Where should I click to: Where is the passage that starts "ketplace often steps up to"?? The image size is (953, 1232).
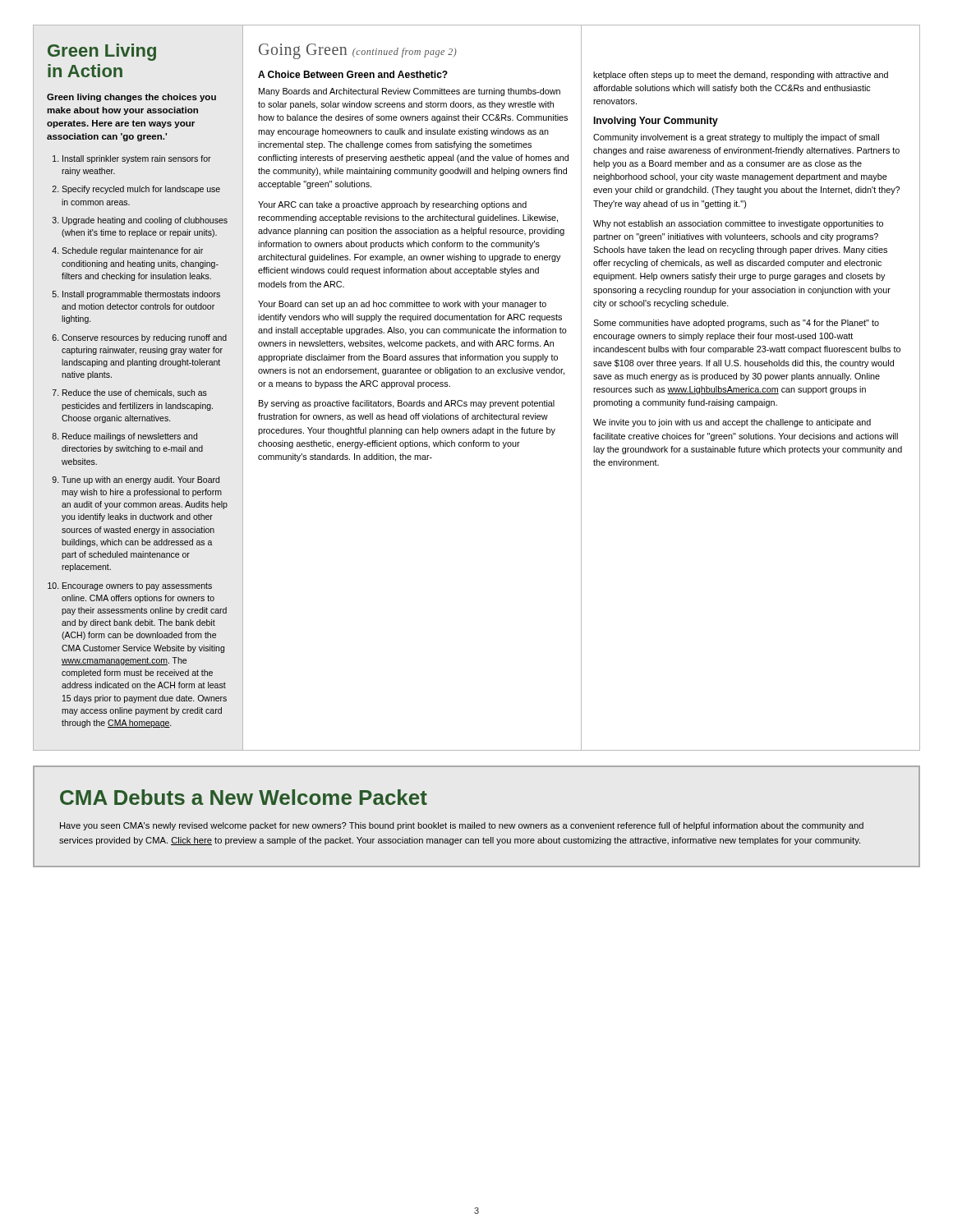[x=749, y=88]
